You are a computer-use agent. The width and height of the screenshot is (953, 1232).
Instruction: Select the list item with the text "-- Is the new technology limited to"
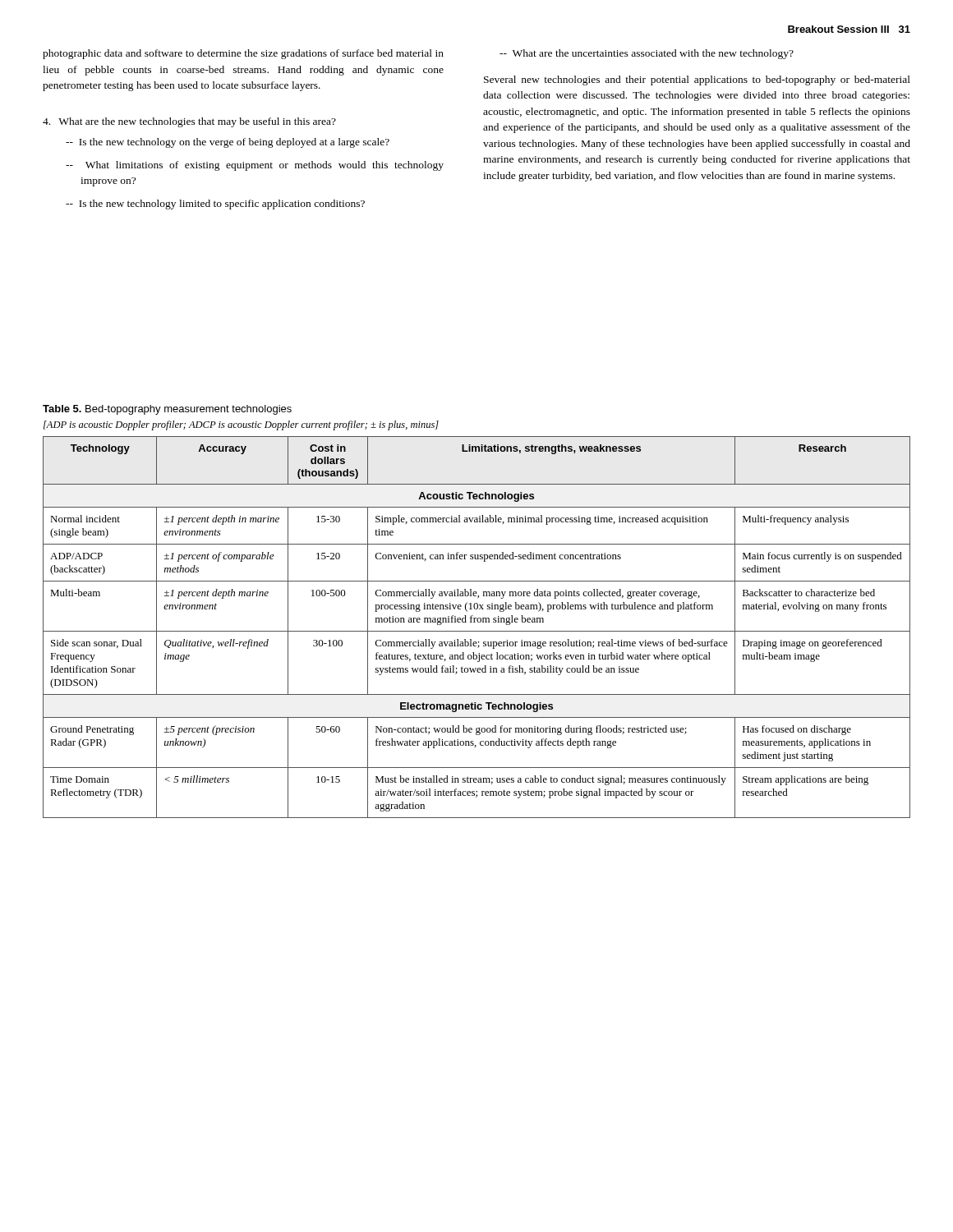click(x=215, y=203)
